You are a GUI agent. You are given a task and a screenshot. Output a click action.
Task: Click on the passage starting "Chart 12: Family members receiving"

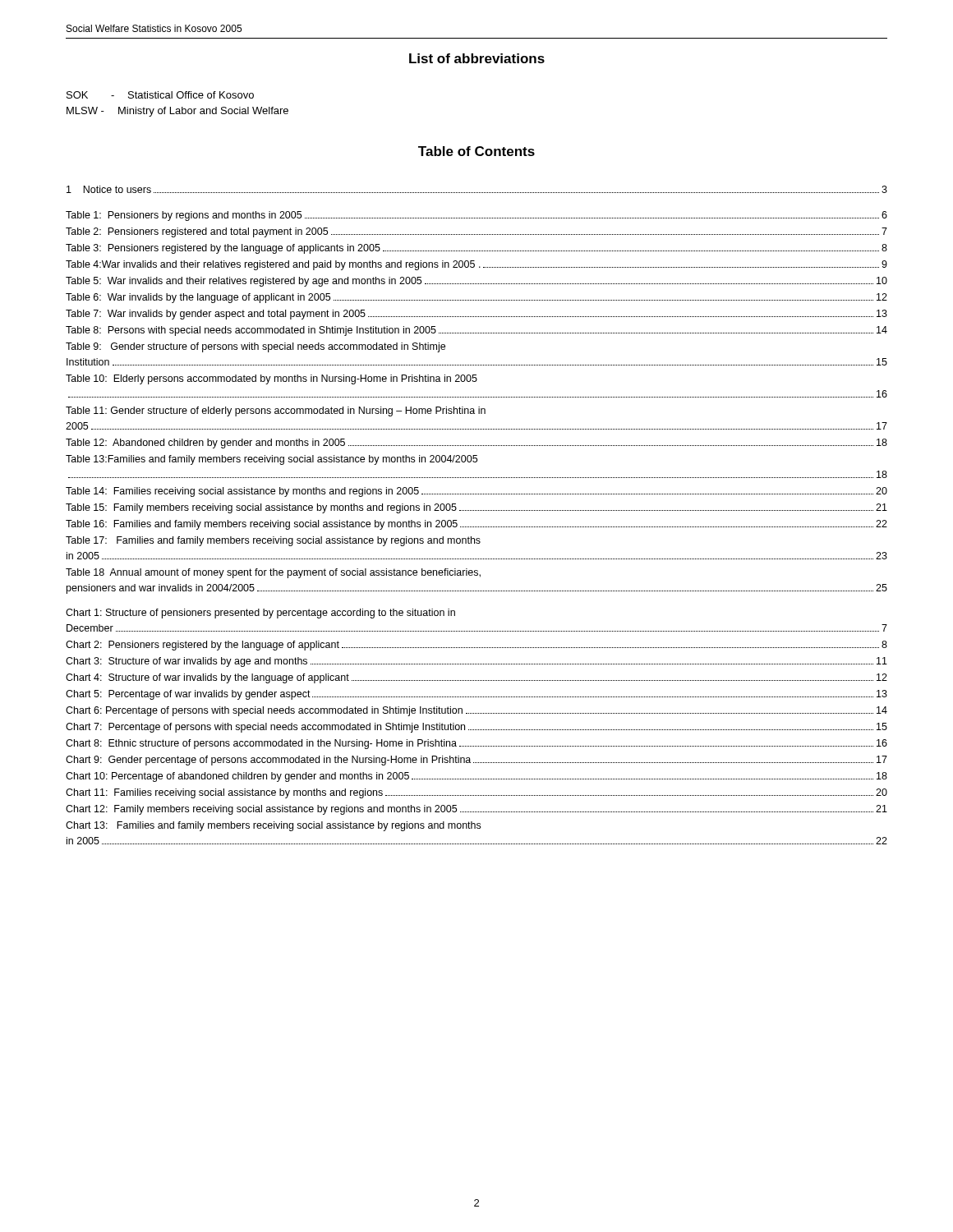(x=476, y=809)
